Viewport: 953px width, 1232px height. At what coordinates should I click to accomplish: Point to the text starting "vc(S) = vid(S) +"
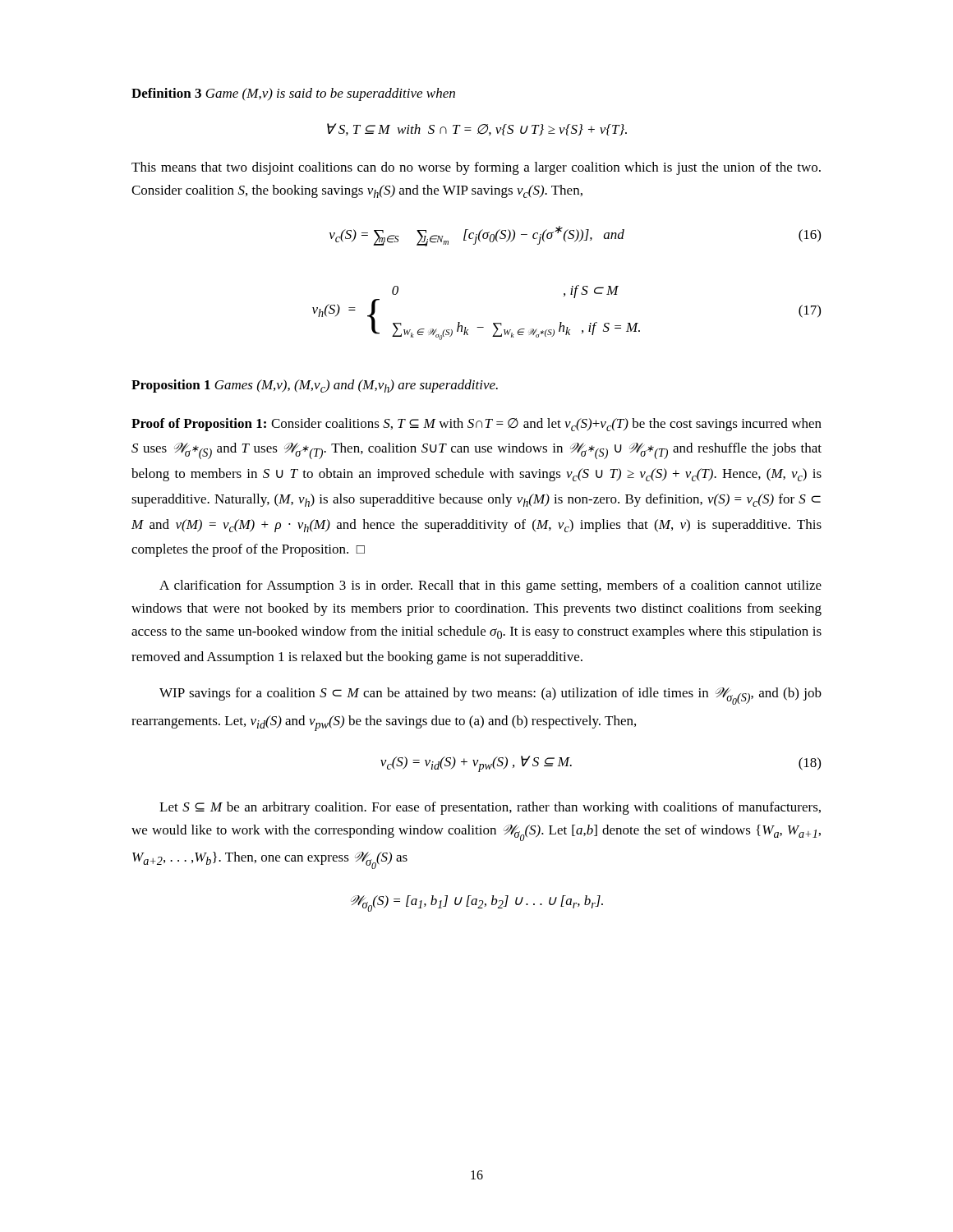(477, 763)
